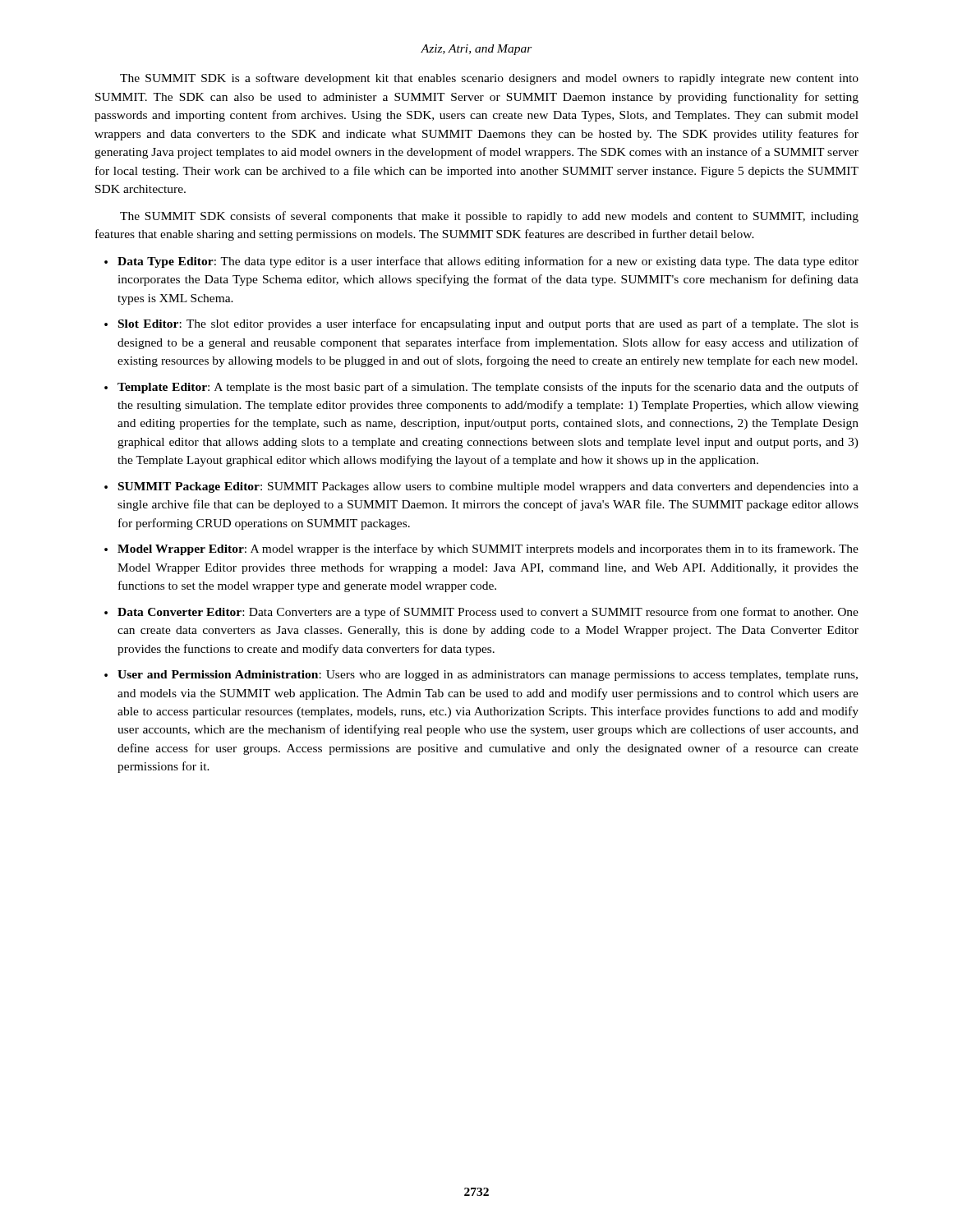953x1232 pixels.
Task: Click the passage that begins "• User and Permission Administration: Users who are"
Action: pos(476,721)
